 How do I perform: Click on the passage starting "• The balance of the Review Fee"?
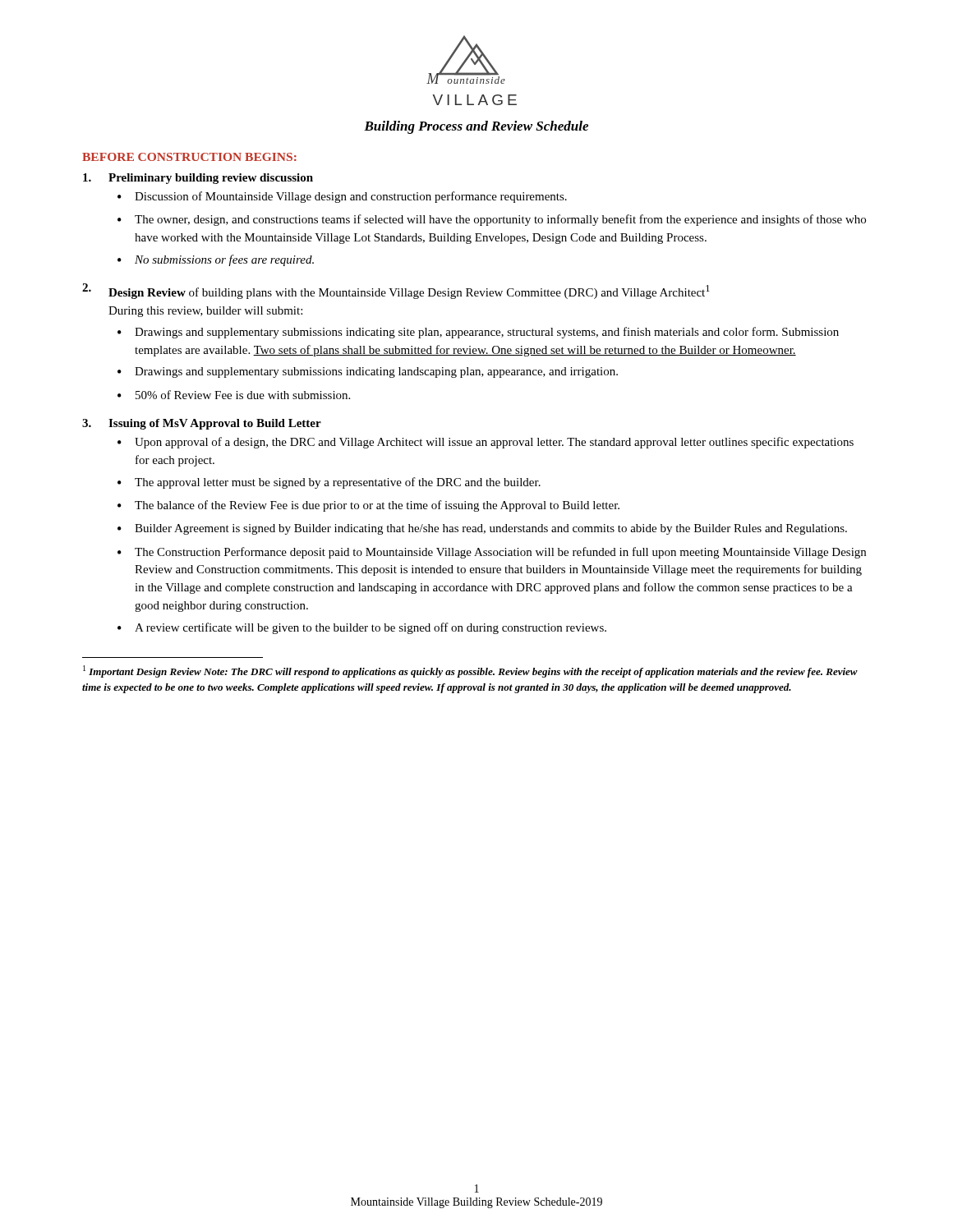click(x=494, y=506)
